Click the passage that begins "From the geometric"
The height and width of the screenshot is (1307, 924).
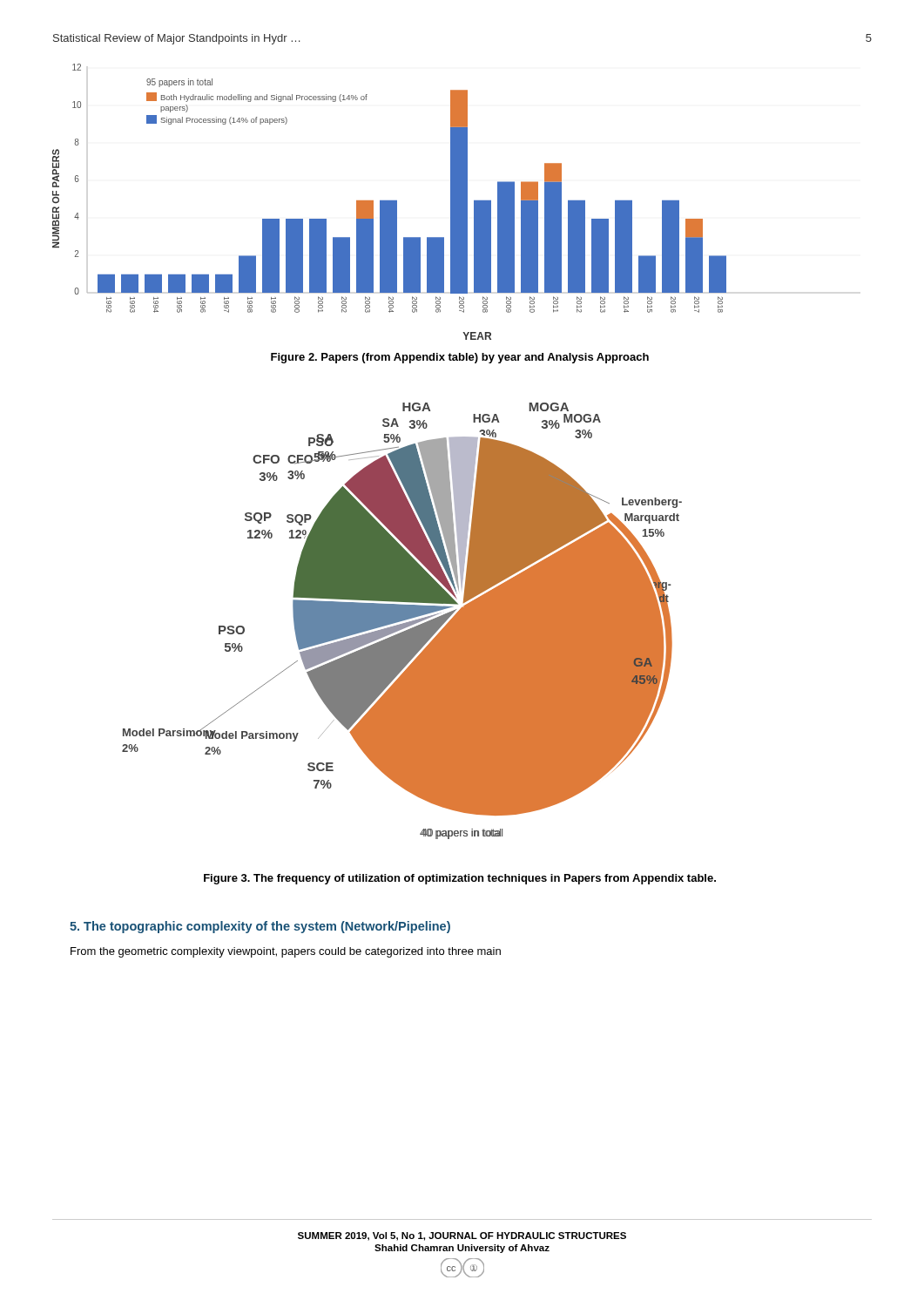coord(286,951)
